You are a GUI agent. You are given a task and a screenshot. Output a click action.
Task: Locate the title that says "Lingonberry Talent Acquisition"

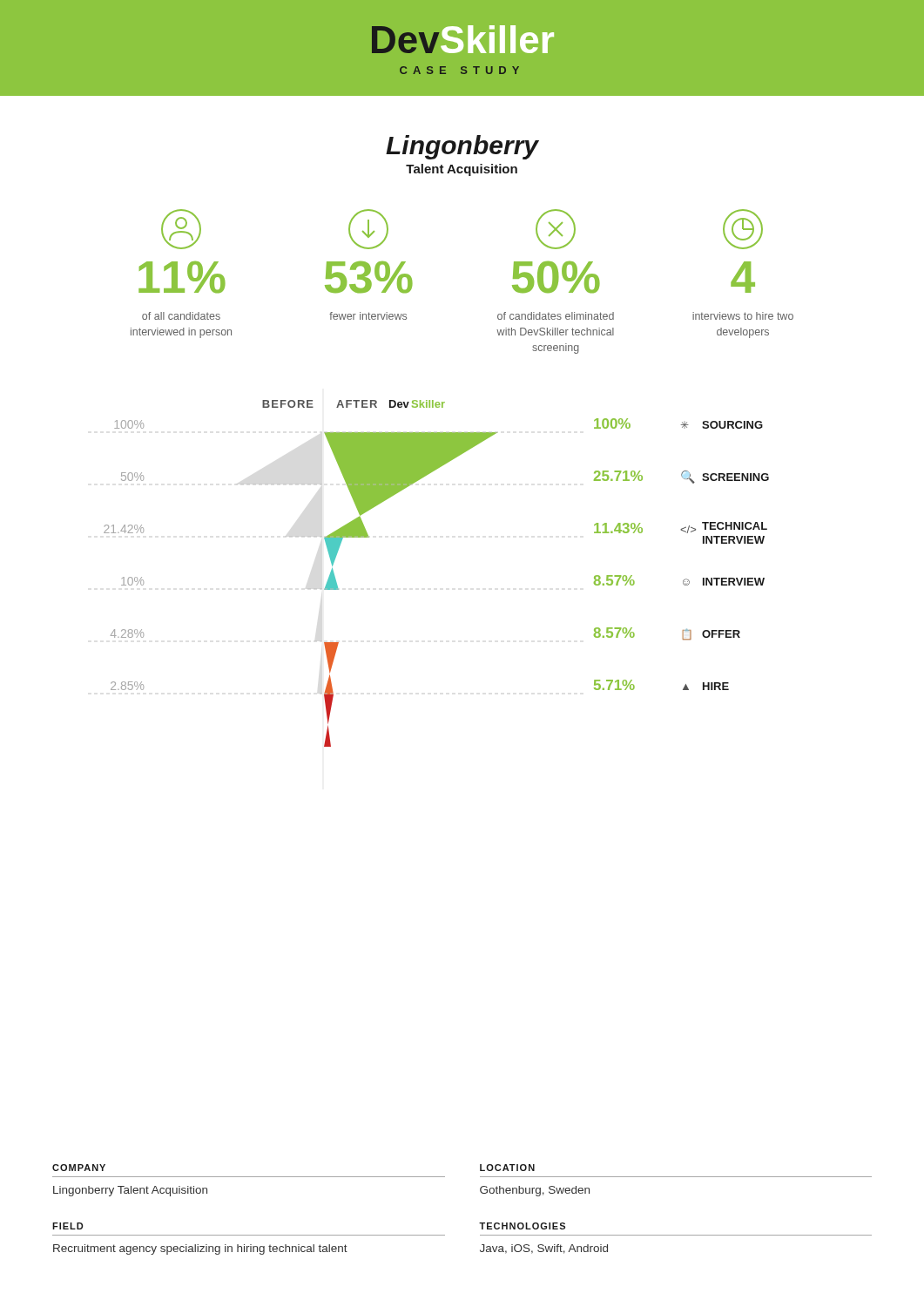(x=462, y=153)
